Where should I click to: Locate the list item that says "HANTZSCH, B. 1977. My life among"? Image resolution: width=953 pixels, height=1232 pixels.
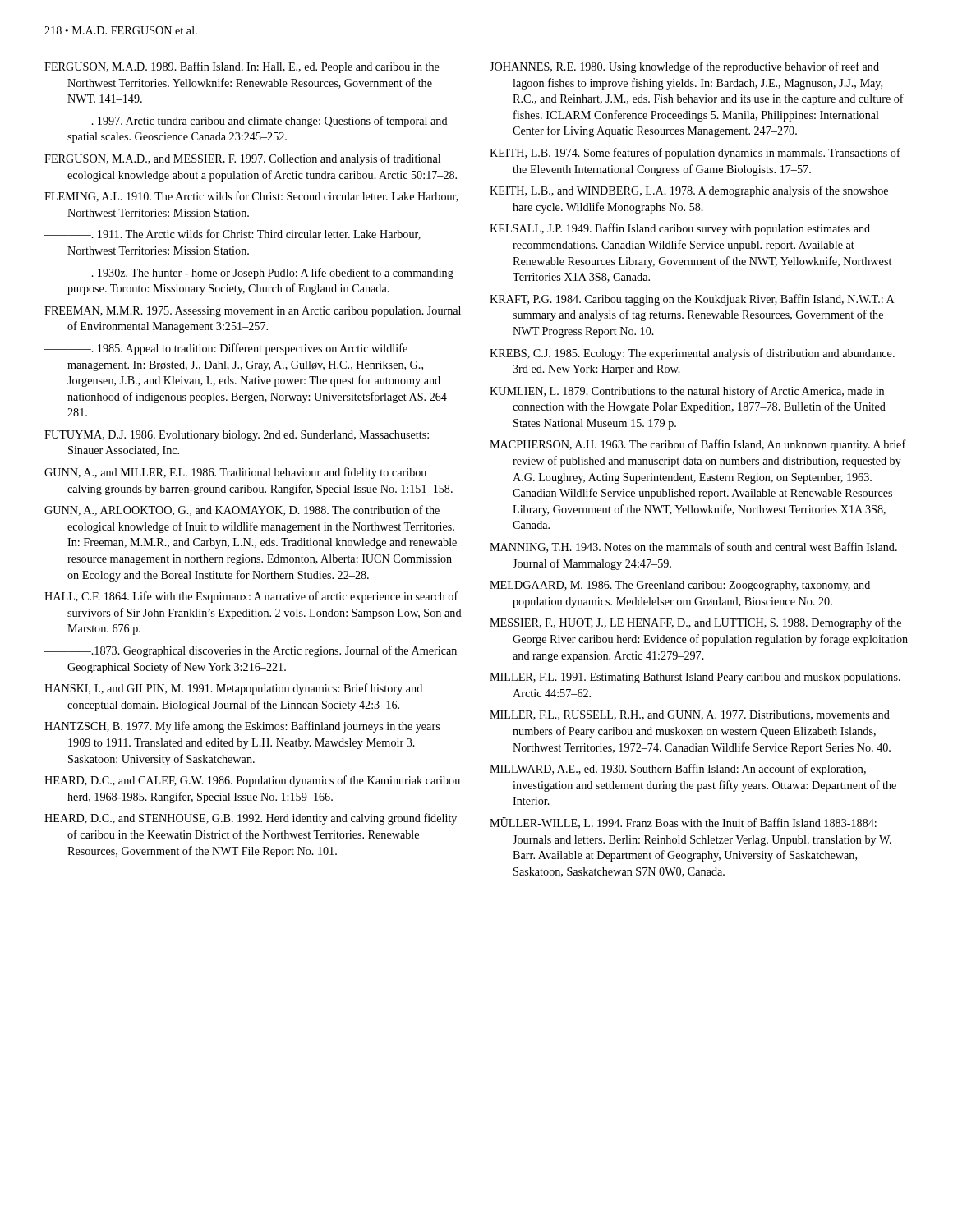(242, 742)
